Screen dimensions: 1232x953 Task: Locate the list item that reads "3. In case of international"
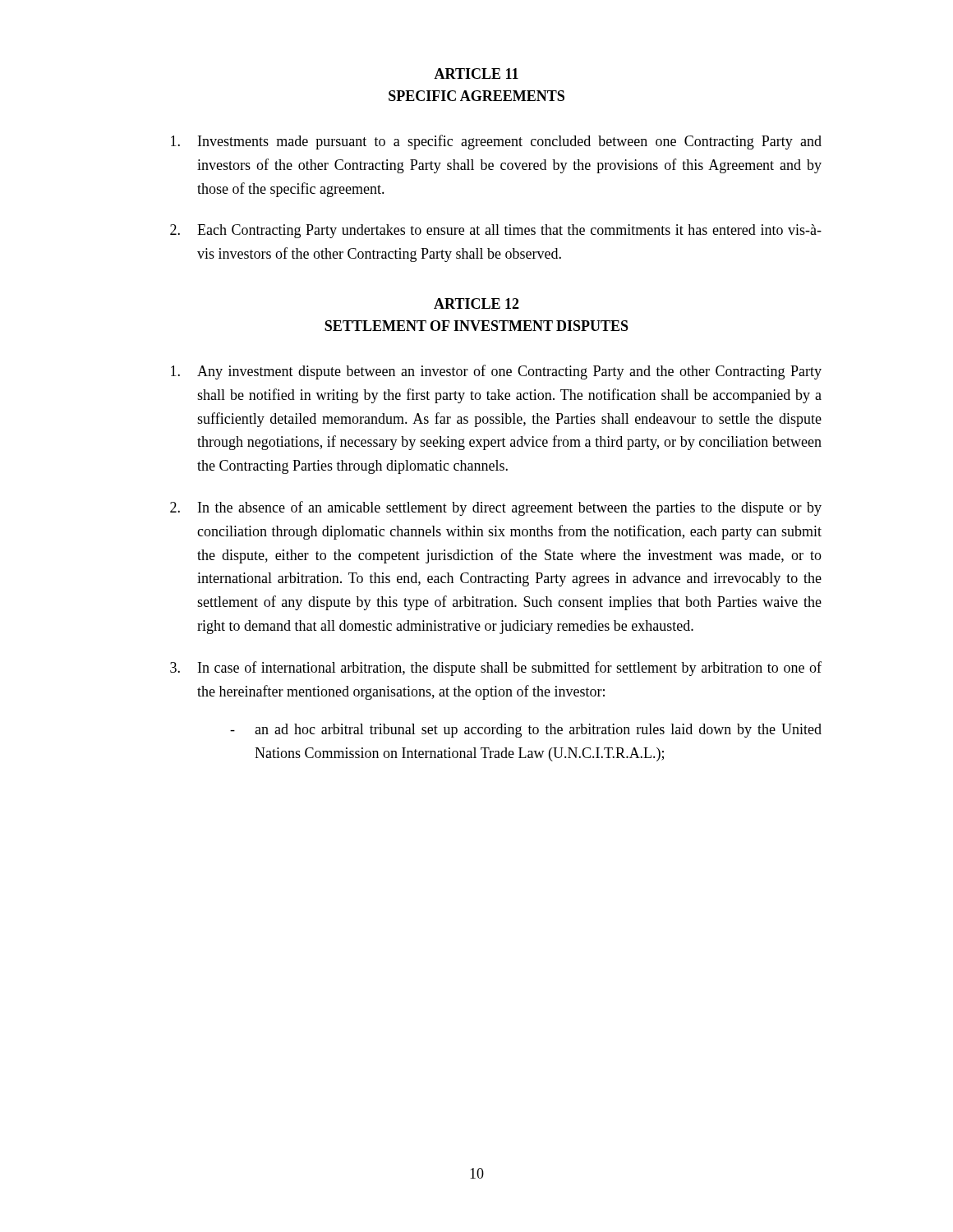click(476, 718)
